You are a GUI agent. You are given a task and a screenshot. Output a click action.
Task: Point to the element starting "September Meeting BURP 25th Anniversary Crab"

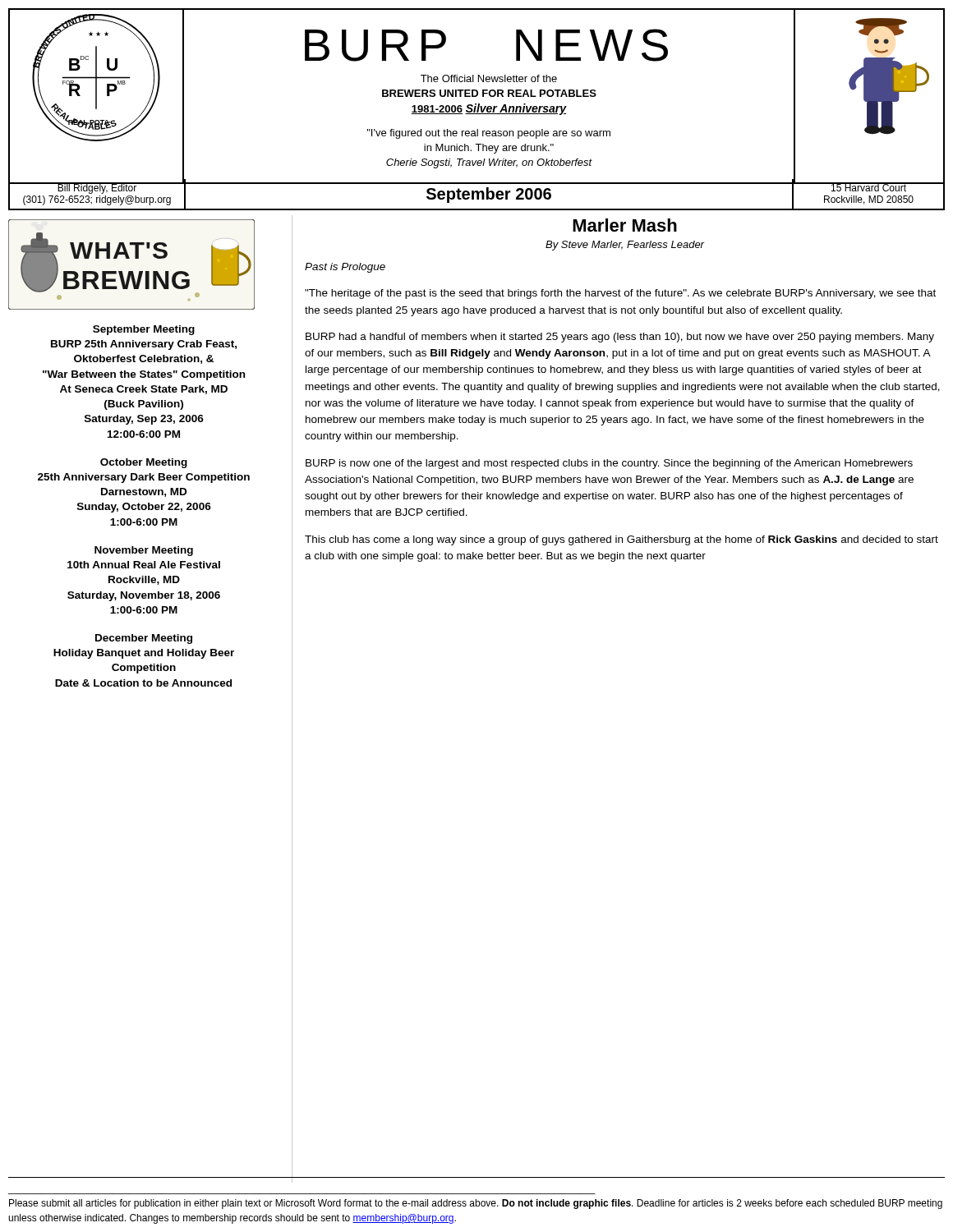click(144, 382)
